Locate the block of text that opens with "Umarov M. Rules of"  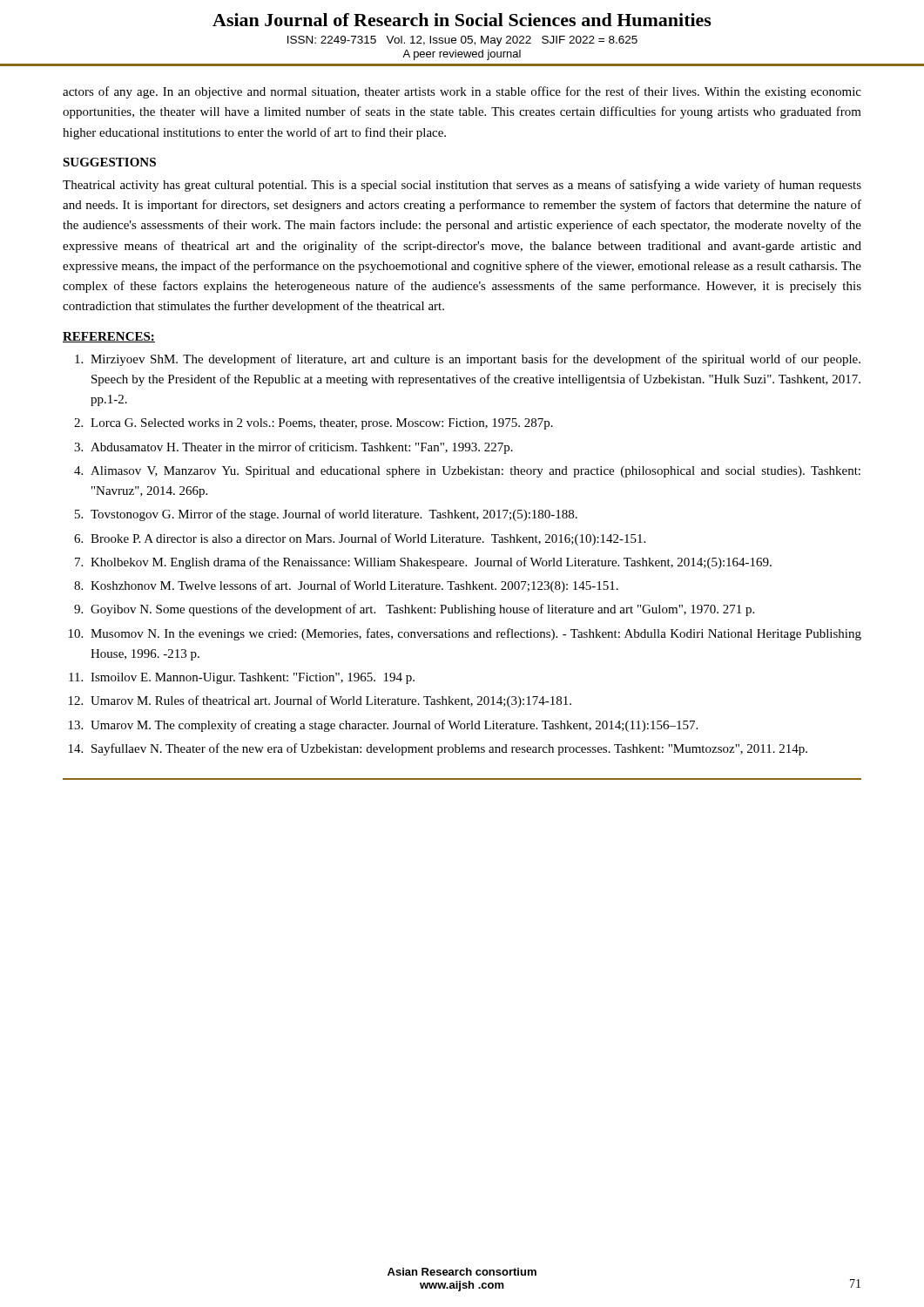tap(331, 701)
